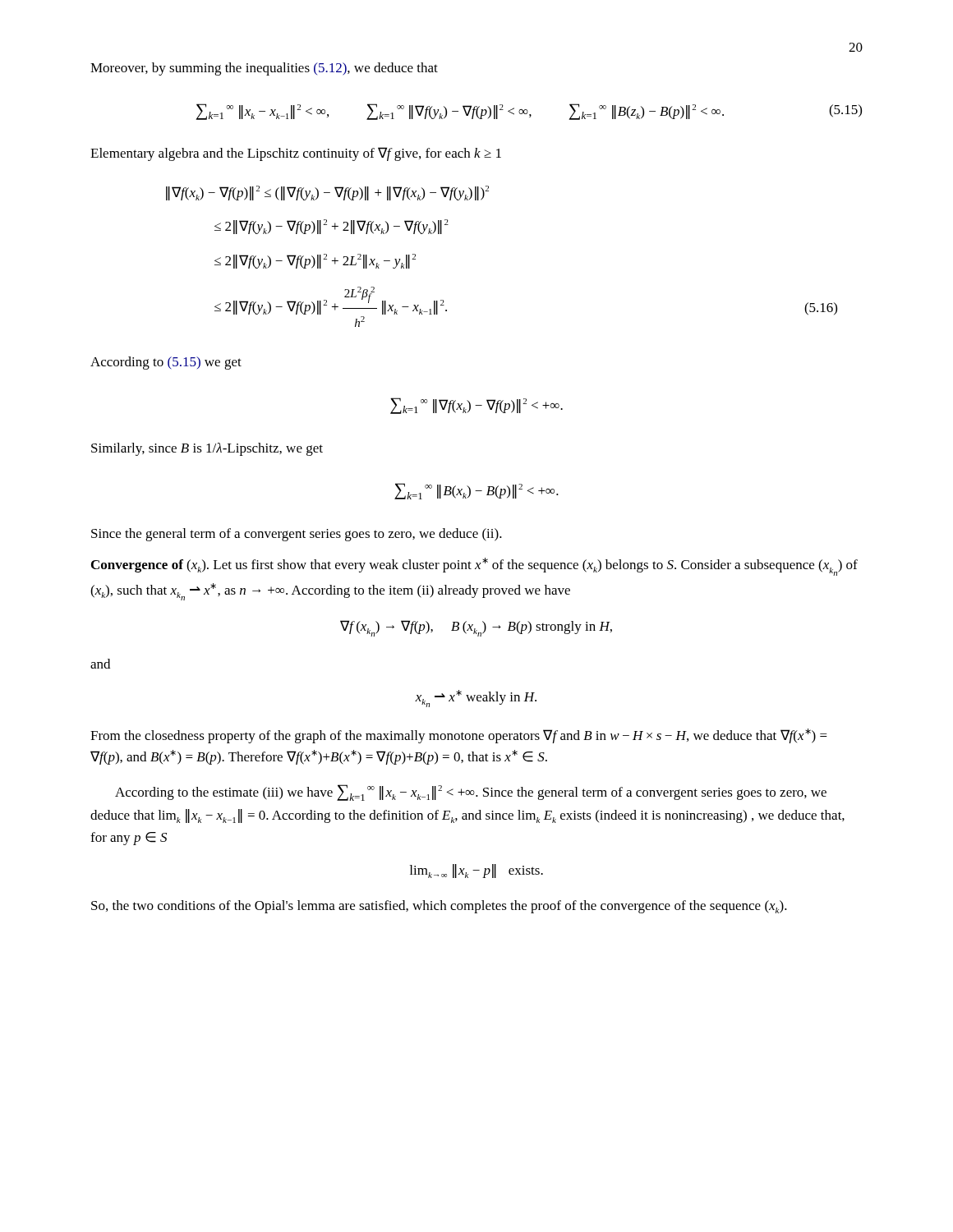This screenshot has width=953, height=1232.
Task: Click the formula that begins "limk→∞ ‖xk − p‖"
Action: pos(476,871)
